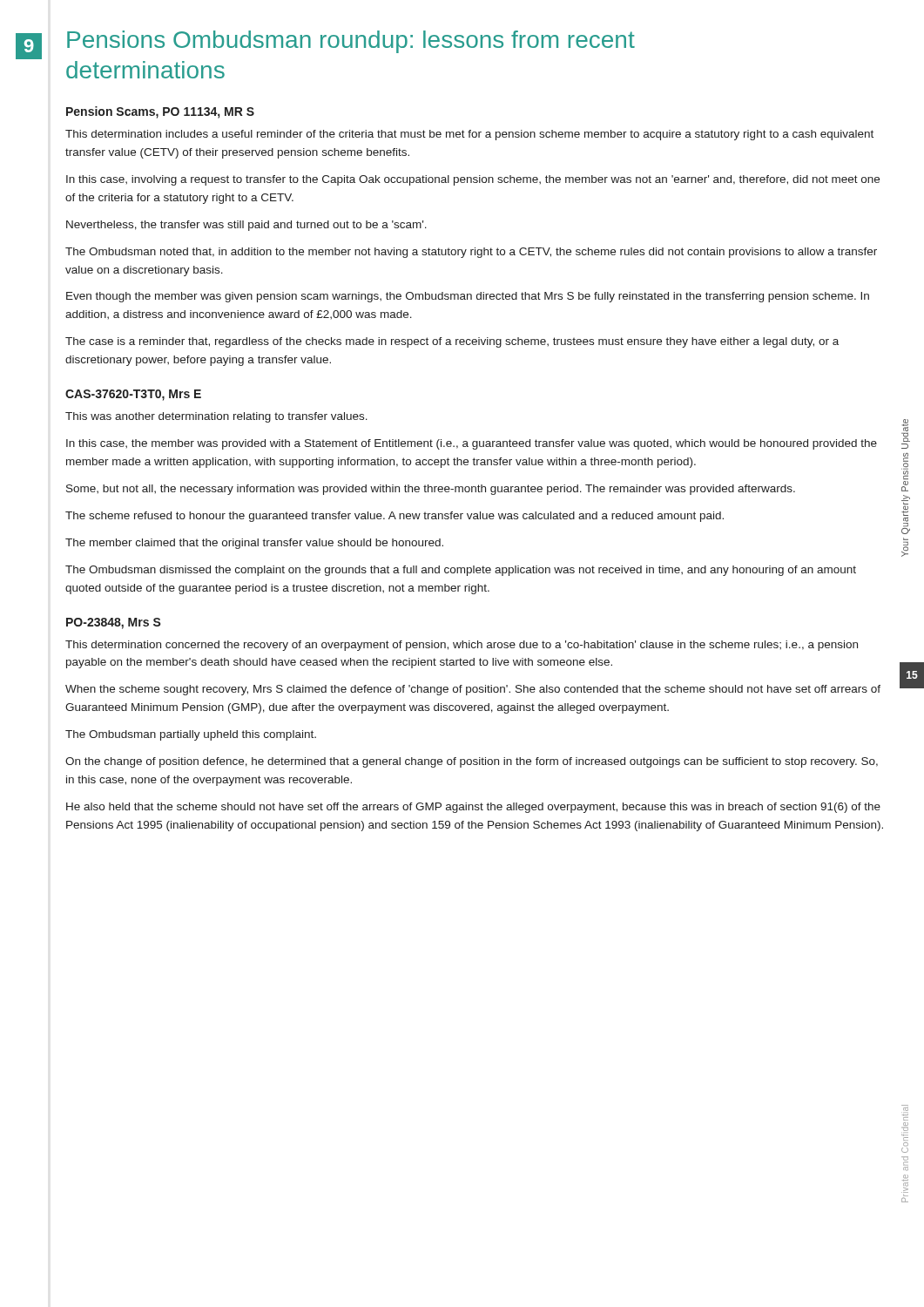Viewport: 924px width, 1307px height.
Task: Locate the text "Pension Scams, PO 11134, MR S"
Action: (160, 112)
